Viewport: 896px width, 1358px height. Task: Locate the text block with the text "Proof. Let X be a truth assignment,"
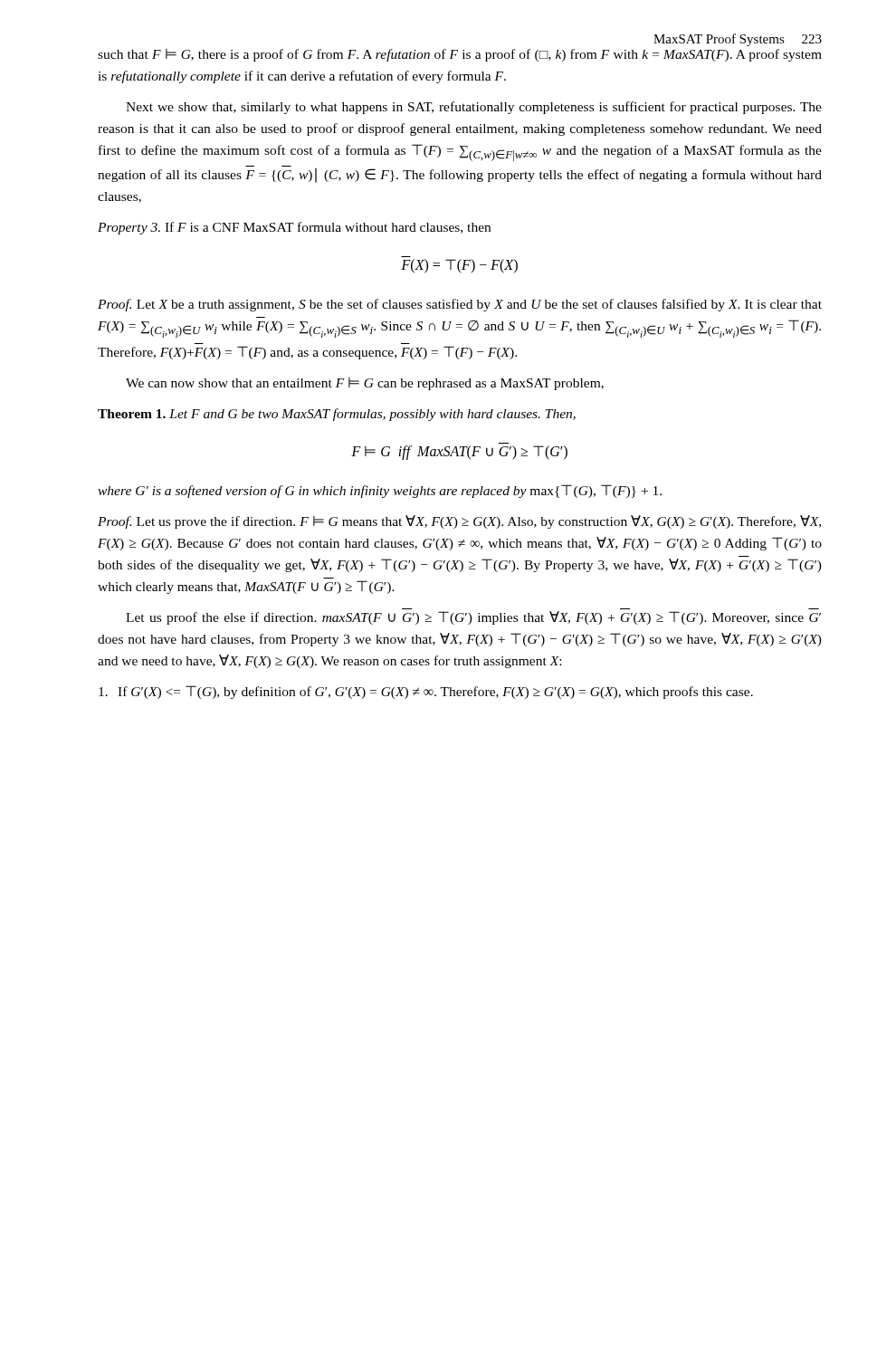coord(460,328)
